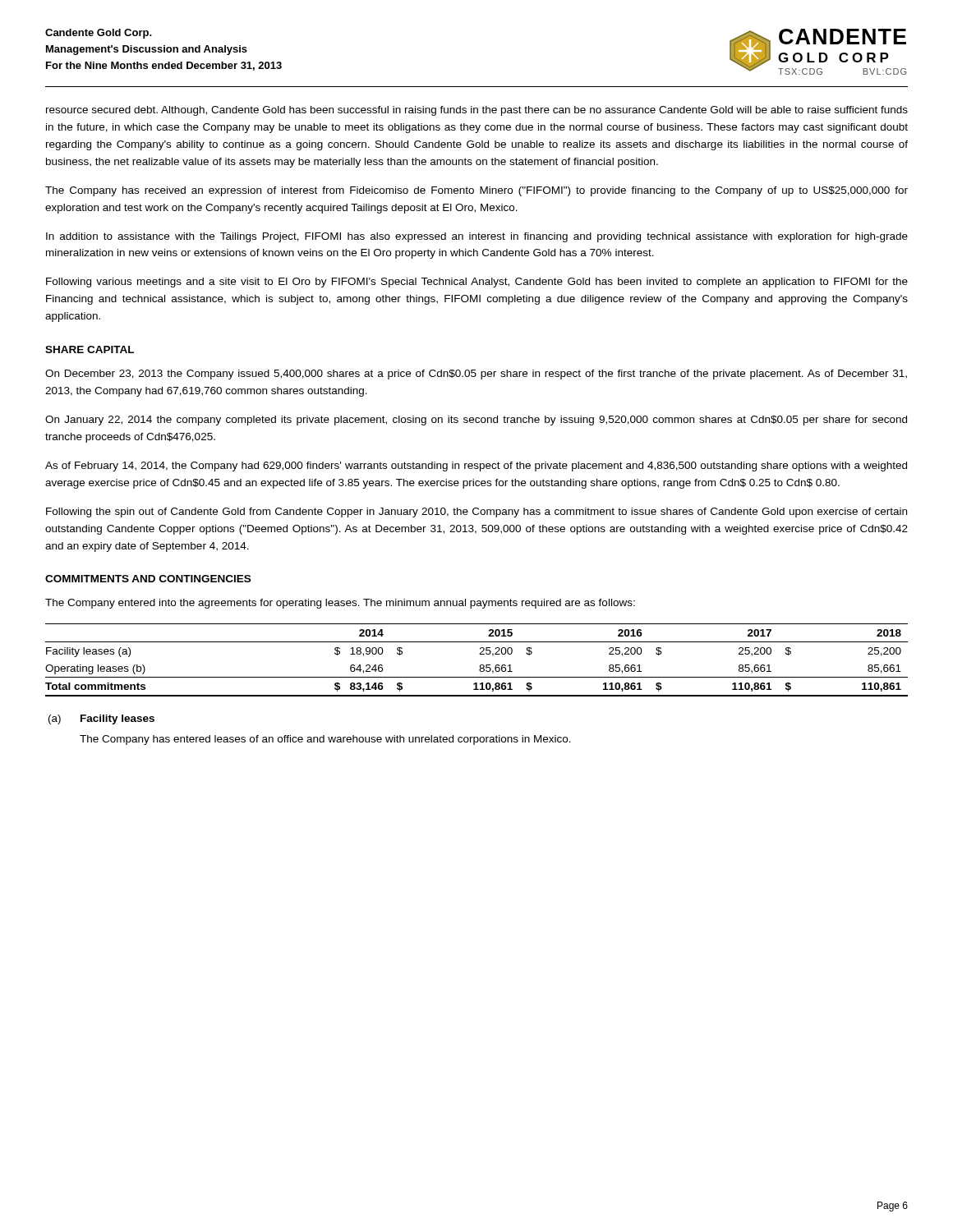Locate the block of text that opens with "As of February 14, 2014, the Company had"
The height and width of the screenshot is (1232, 953).
476,474
